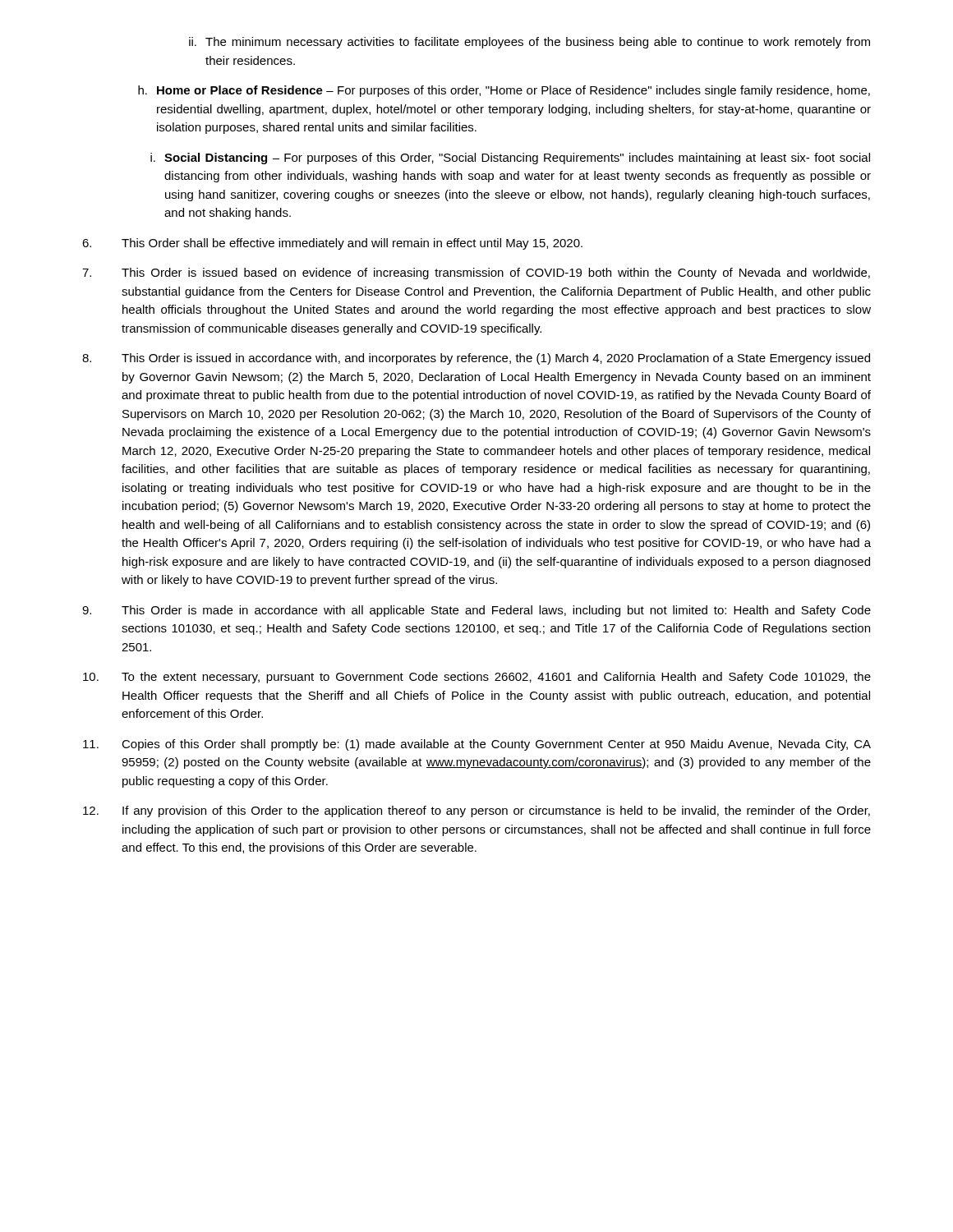Select the list item that says "h. Home or Place of Residence – For"
This screenshot has width=953, height=1232.
coord(476,109)
